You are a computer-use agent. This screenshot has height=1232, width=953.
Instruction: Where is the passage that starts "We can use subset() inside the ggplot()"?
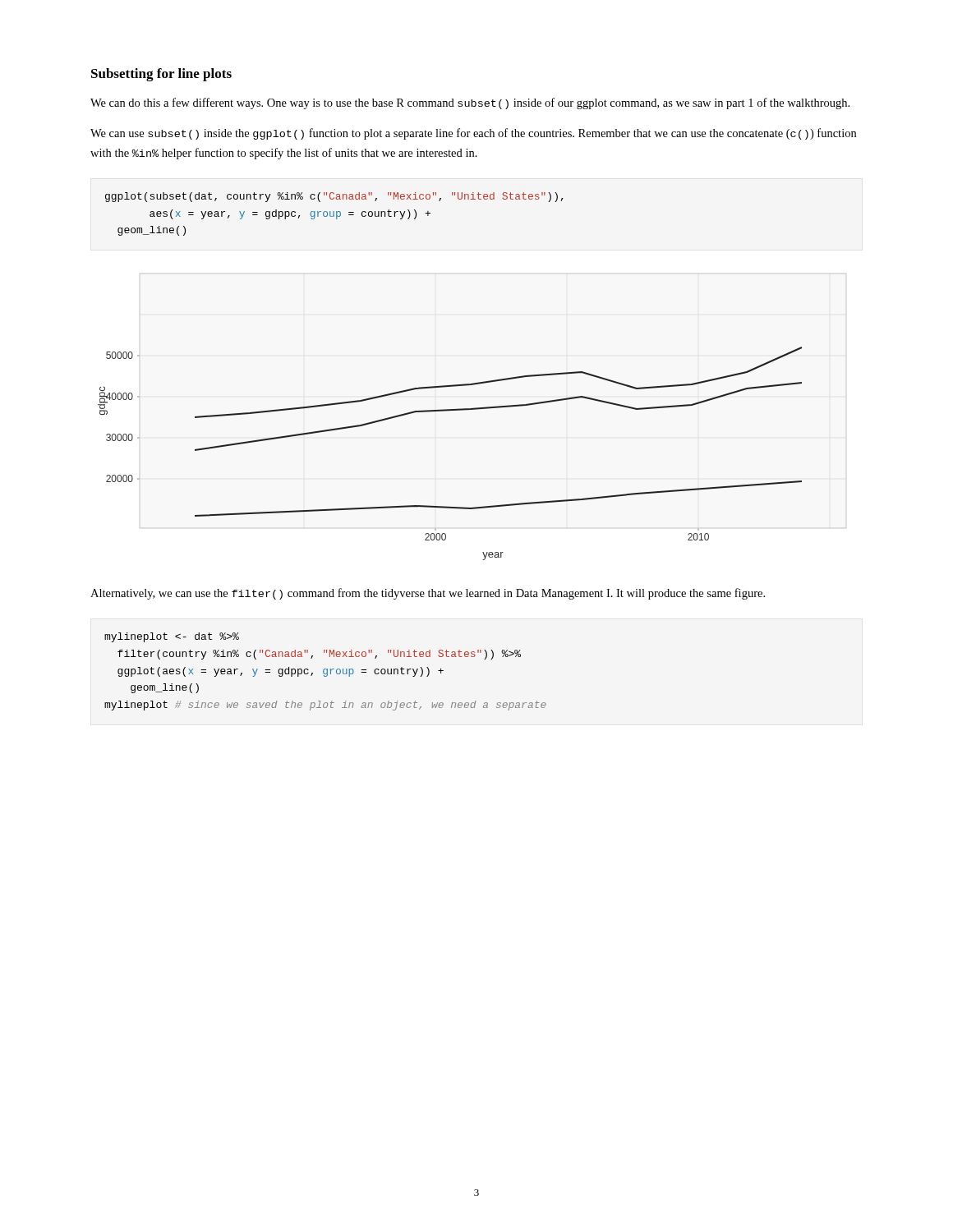(x=473, y=143)
